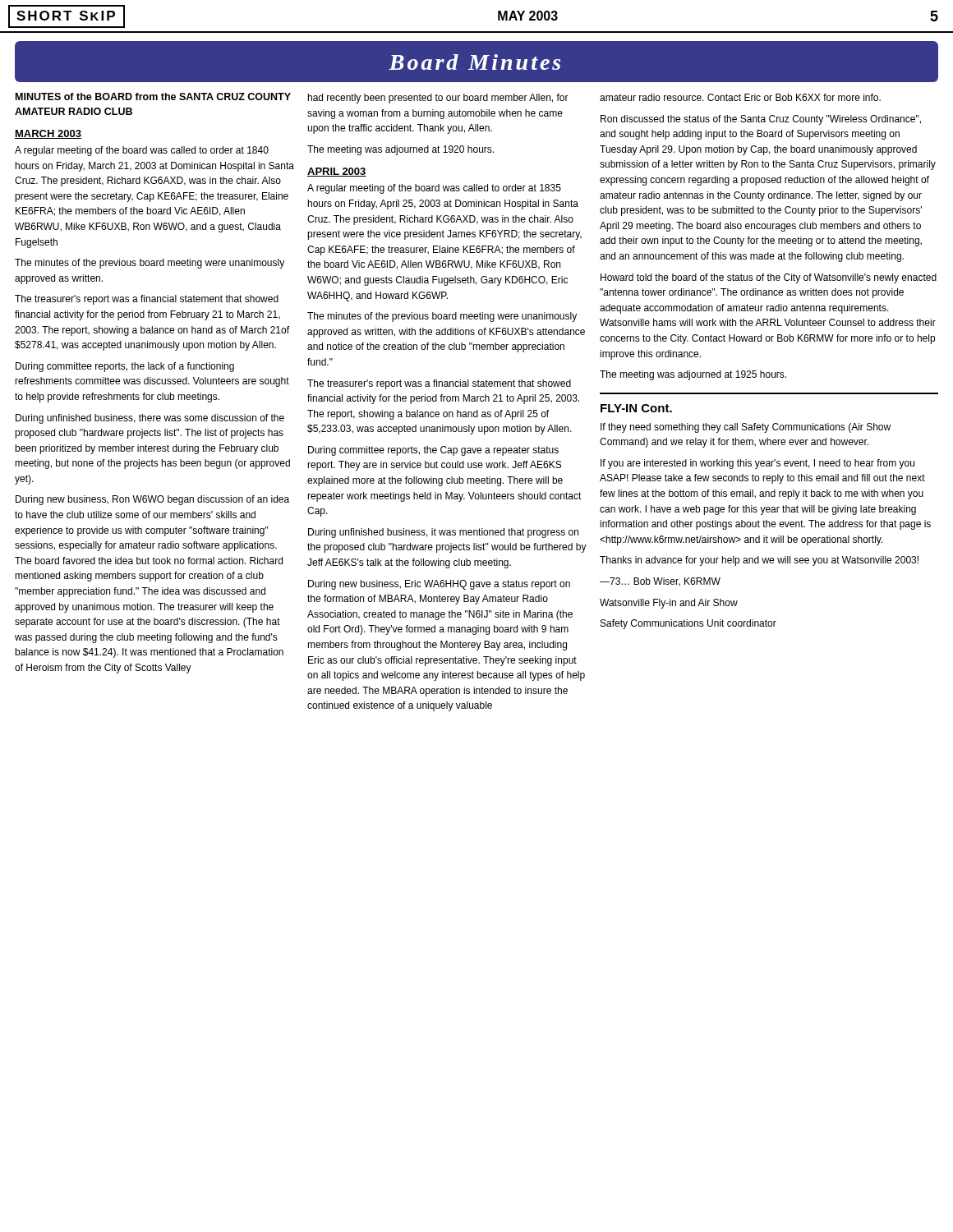The width and height of the screenshot is (953, 1232).
Task: Select the text that reads "Watsonville Fly-in and Air Show"
Action: (669, 603)
